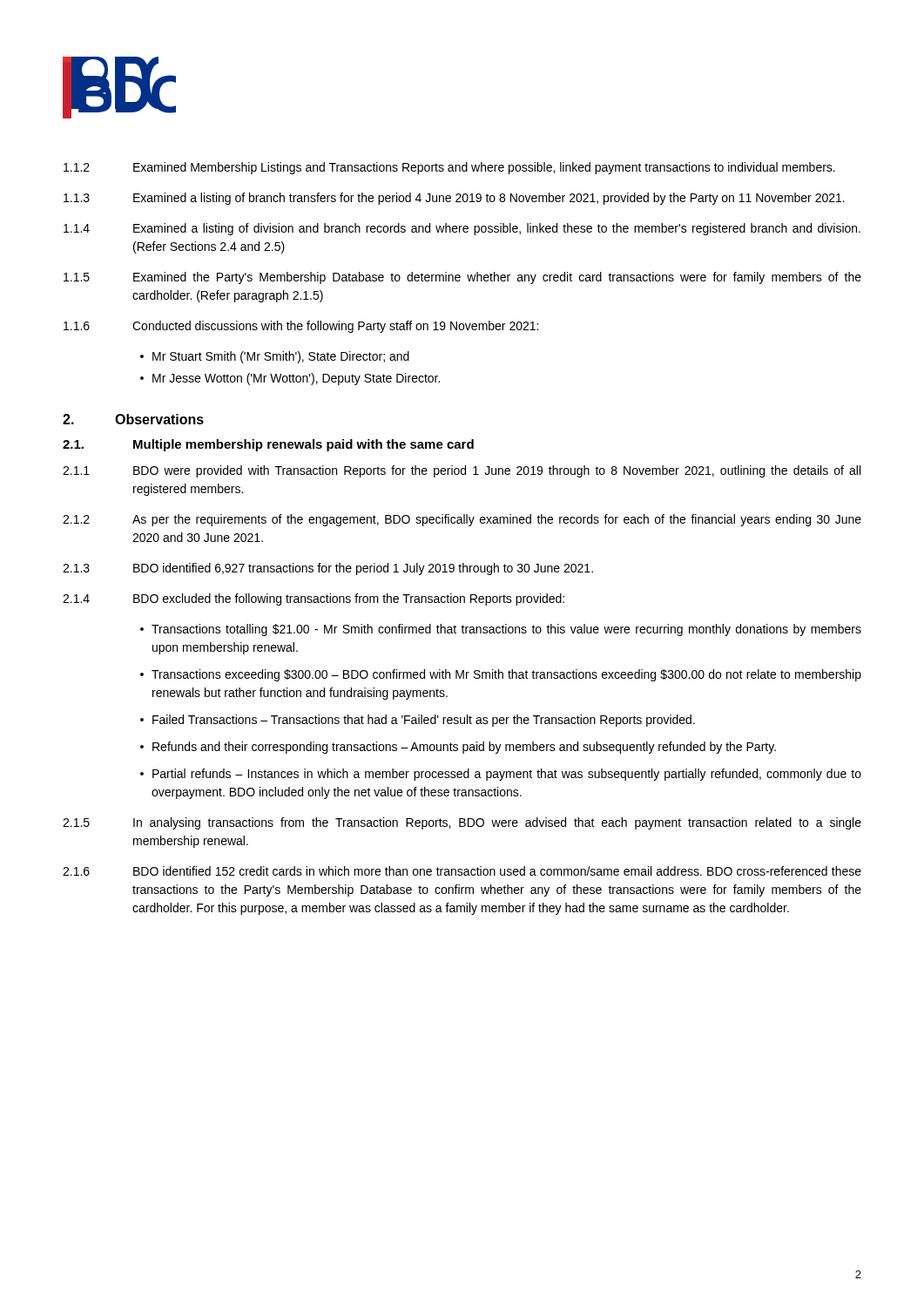Click the passage that begins "2.1.1 BDO were provided with Transaction Reports"
Image resolution: width=924 pixels, height=1307 pixels.
click(462, 480)
